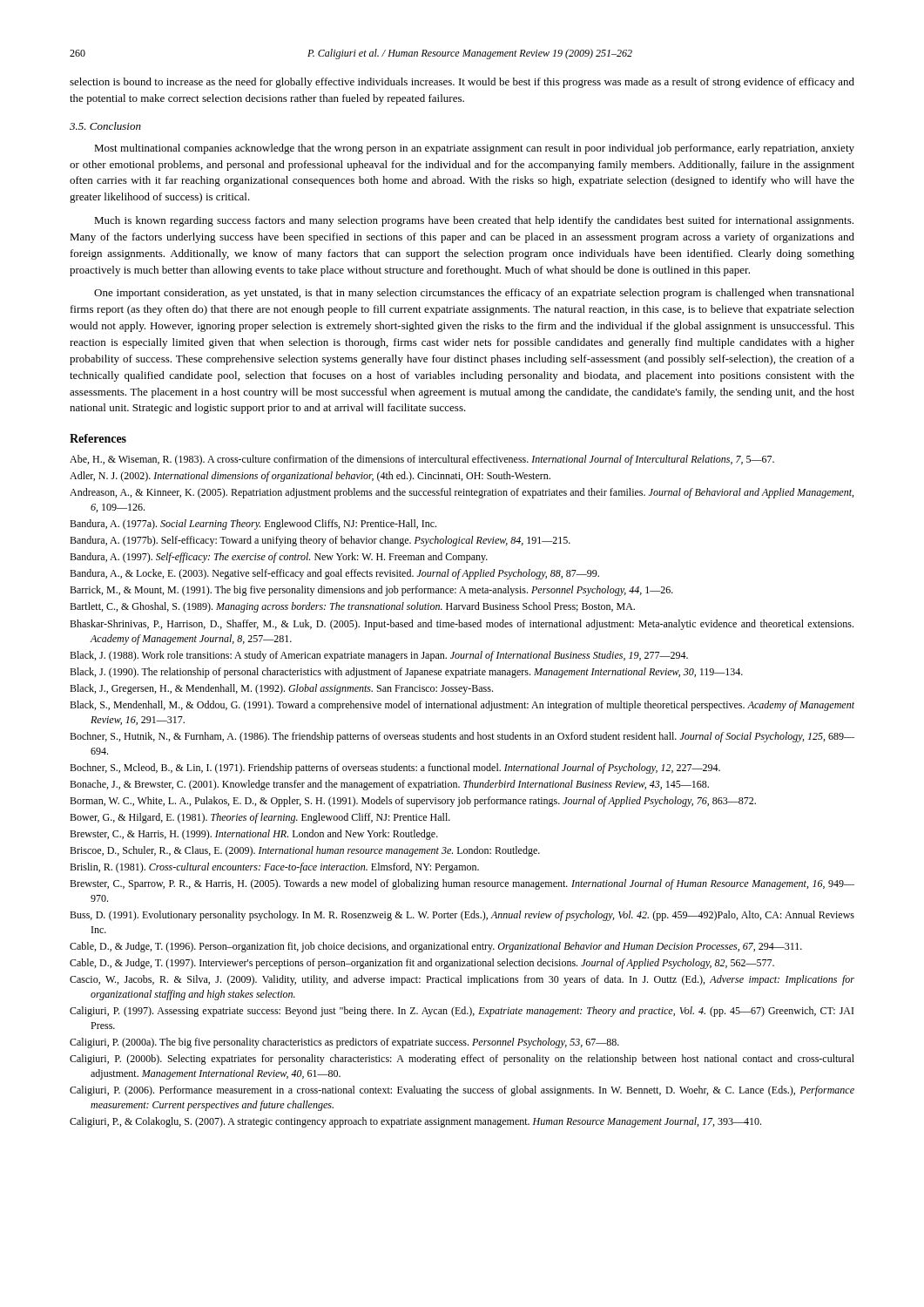Image resolution: width=924 pixels, height=1307 pixels.
Task: Select the list item with the text "Caligiuri, P. (2000b). Selecting"
Action: [x=462, y=1066]
